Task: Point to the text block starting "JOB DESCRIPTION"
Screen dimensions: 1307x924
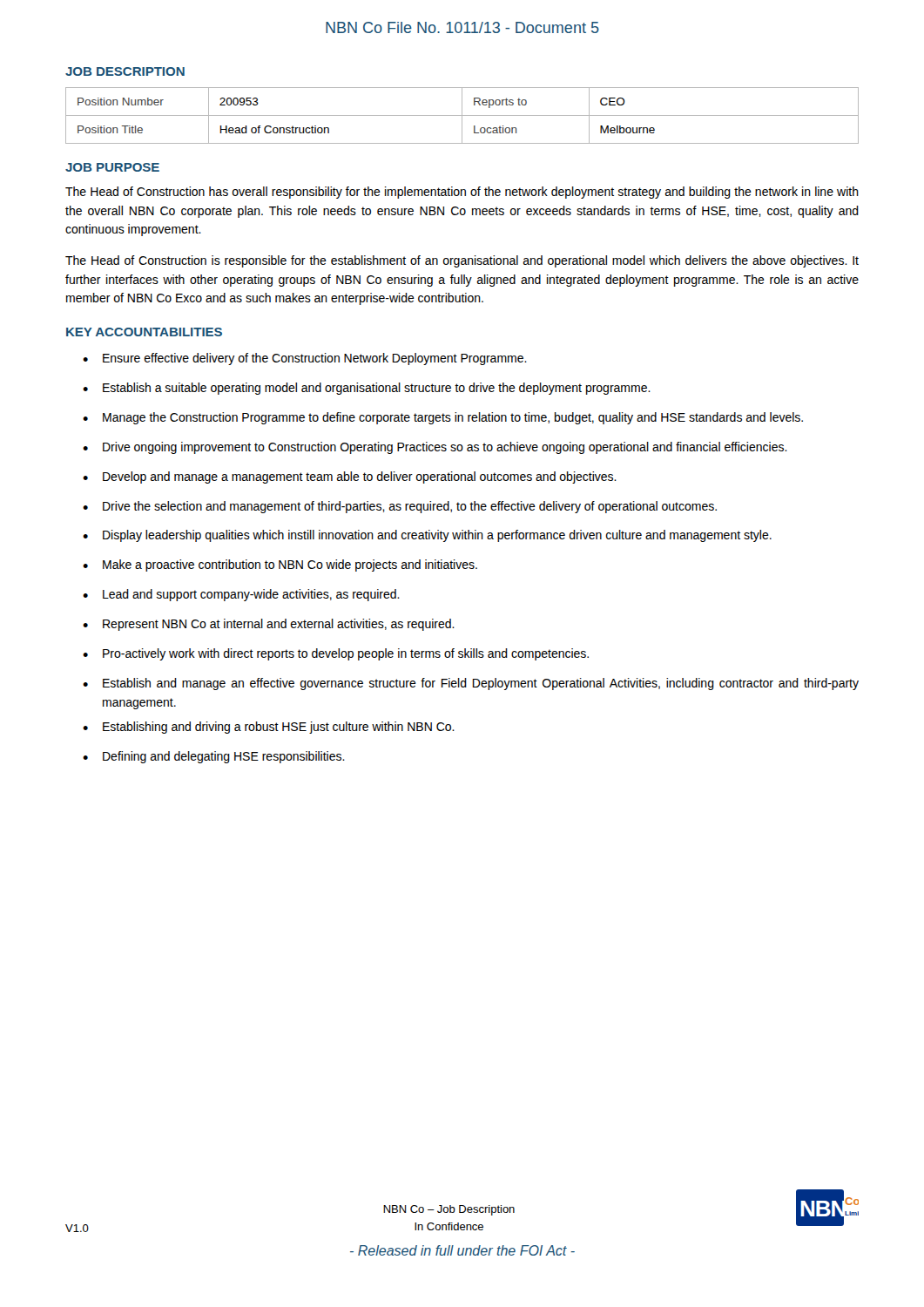Action: pos(125,71)
